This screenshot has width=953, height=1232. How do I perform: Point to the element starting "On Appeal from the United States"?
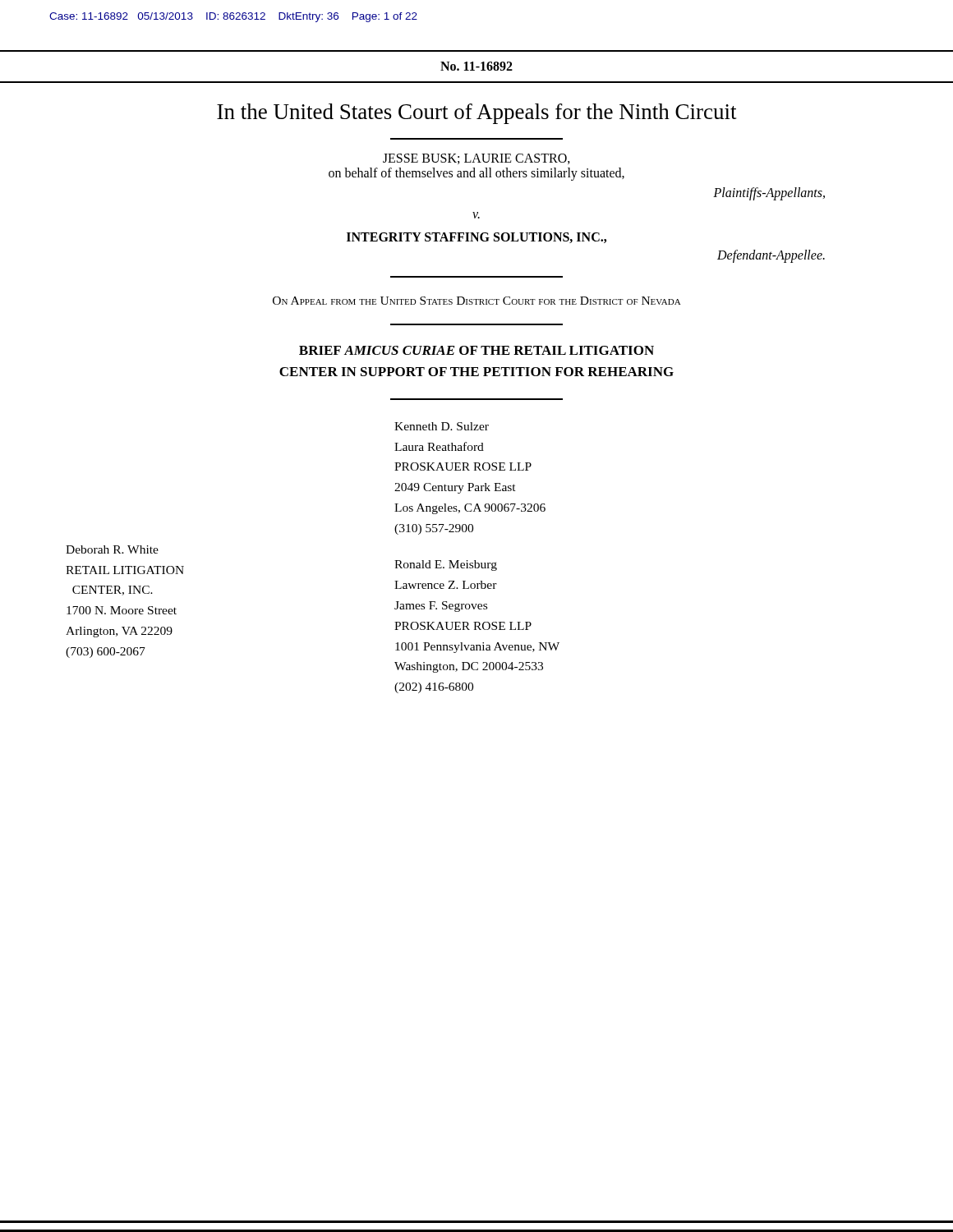pos(476,300)
